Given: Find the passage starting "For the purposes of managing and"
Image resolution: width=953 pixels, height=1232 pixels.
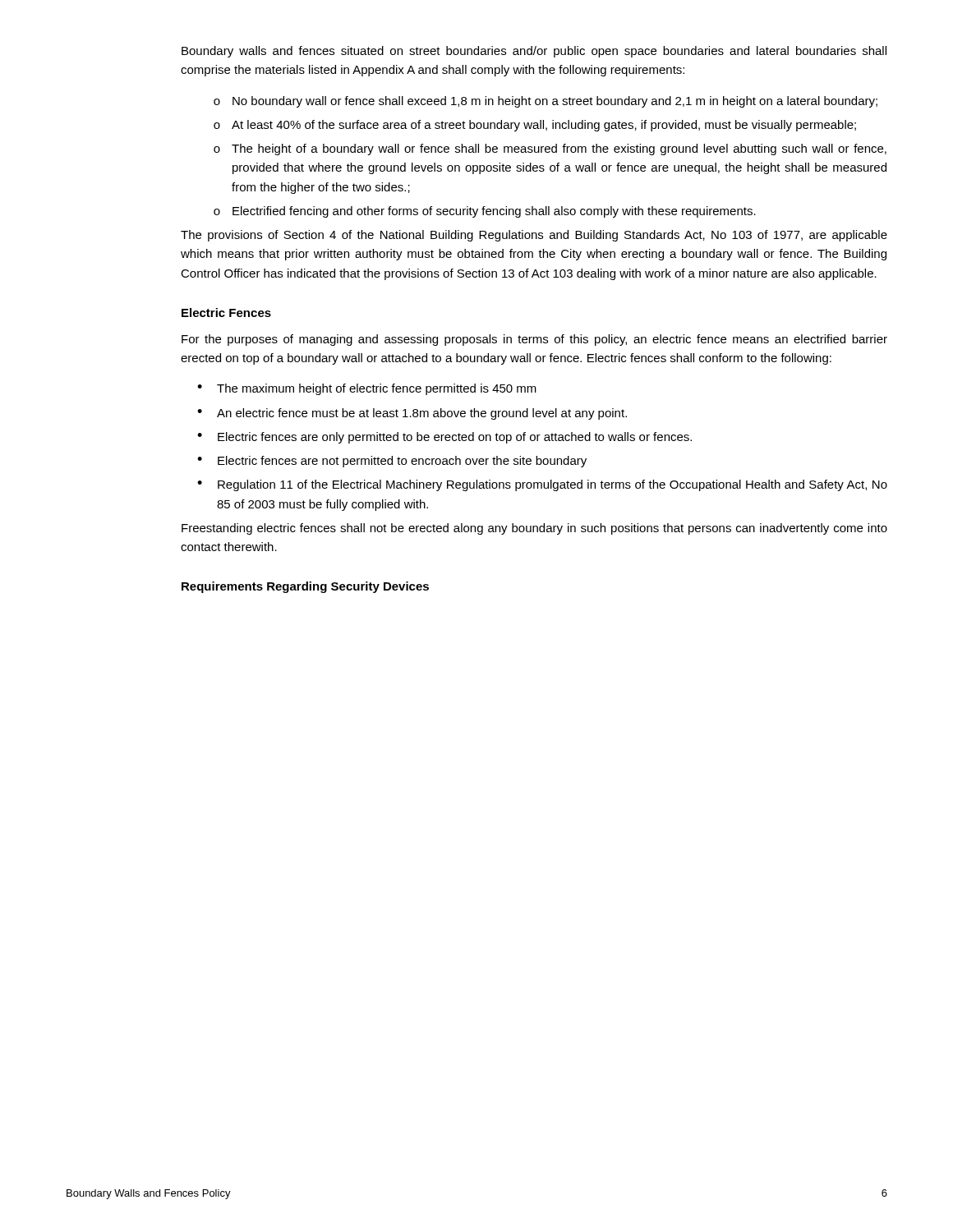Looking at the screenshot, I should 534,348.
